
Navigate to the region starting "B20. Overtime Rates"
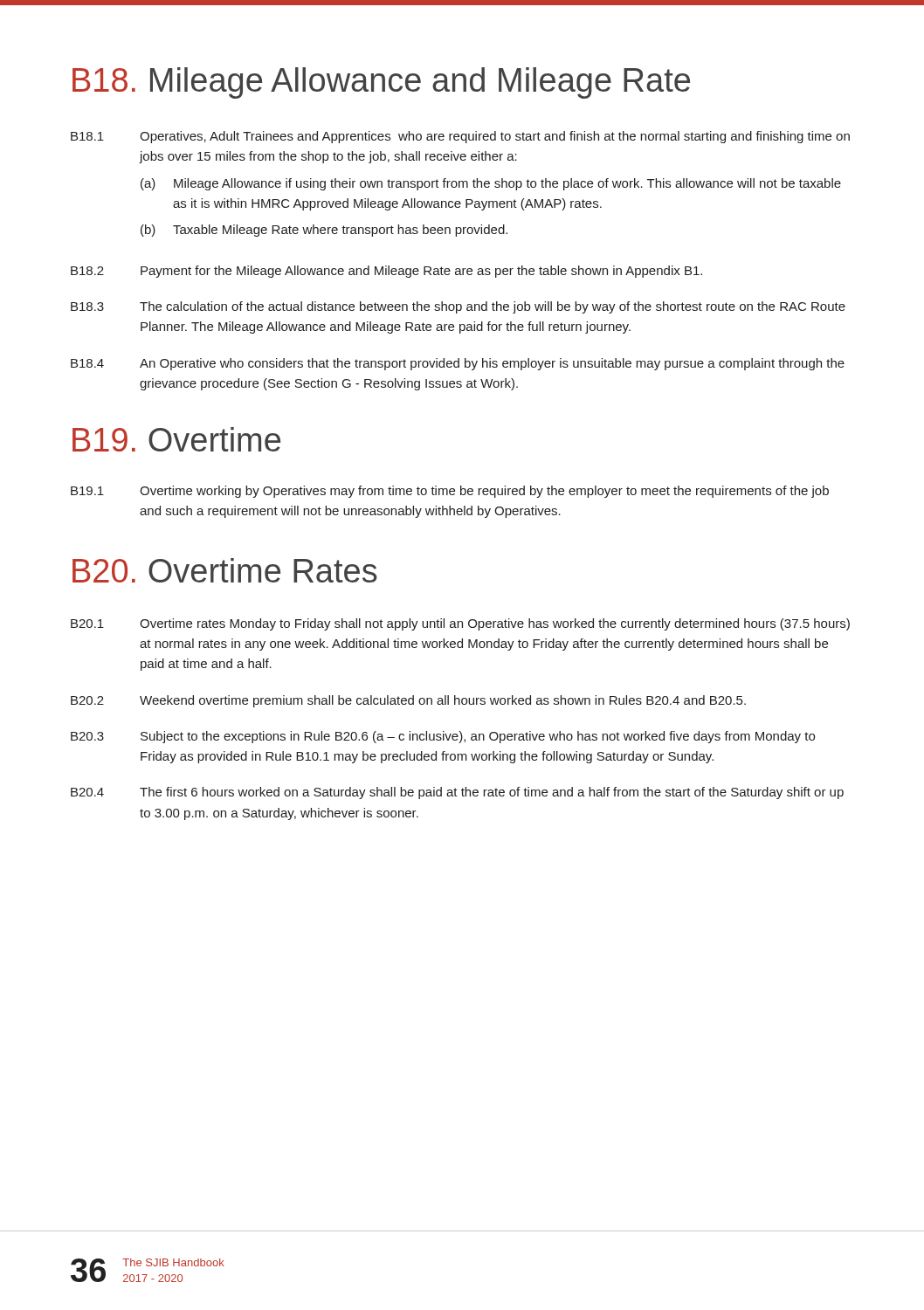tap(224, 571)
